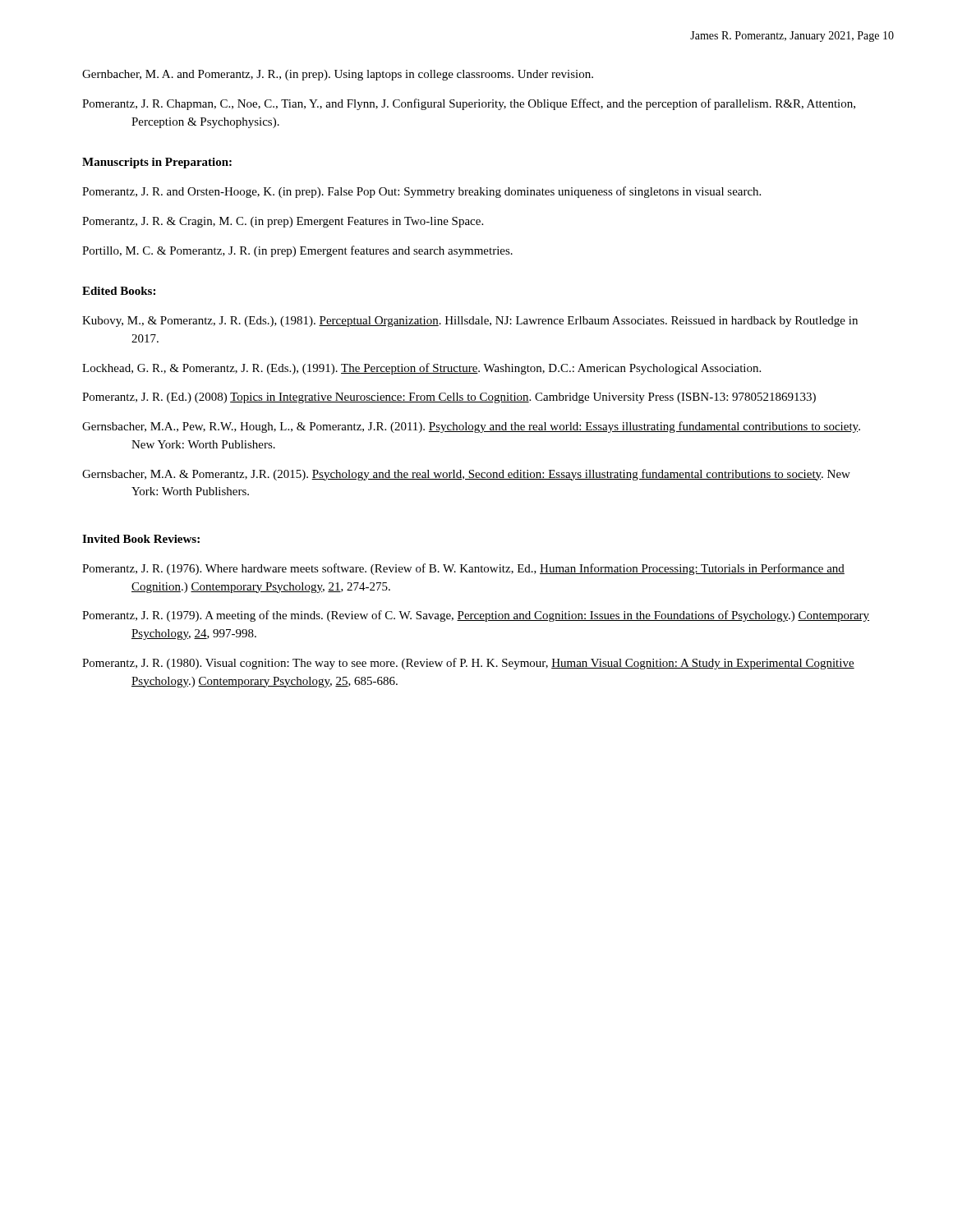953x1232 pixels.
Task: Find the passage starting "Gernbacher, M. A. and Pomerantz, J. R.,"
Action: click(338, 74)
